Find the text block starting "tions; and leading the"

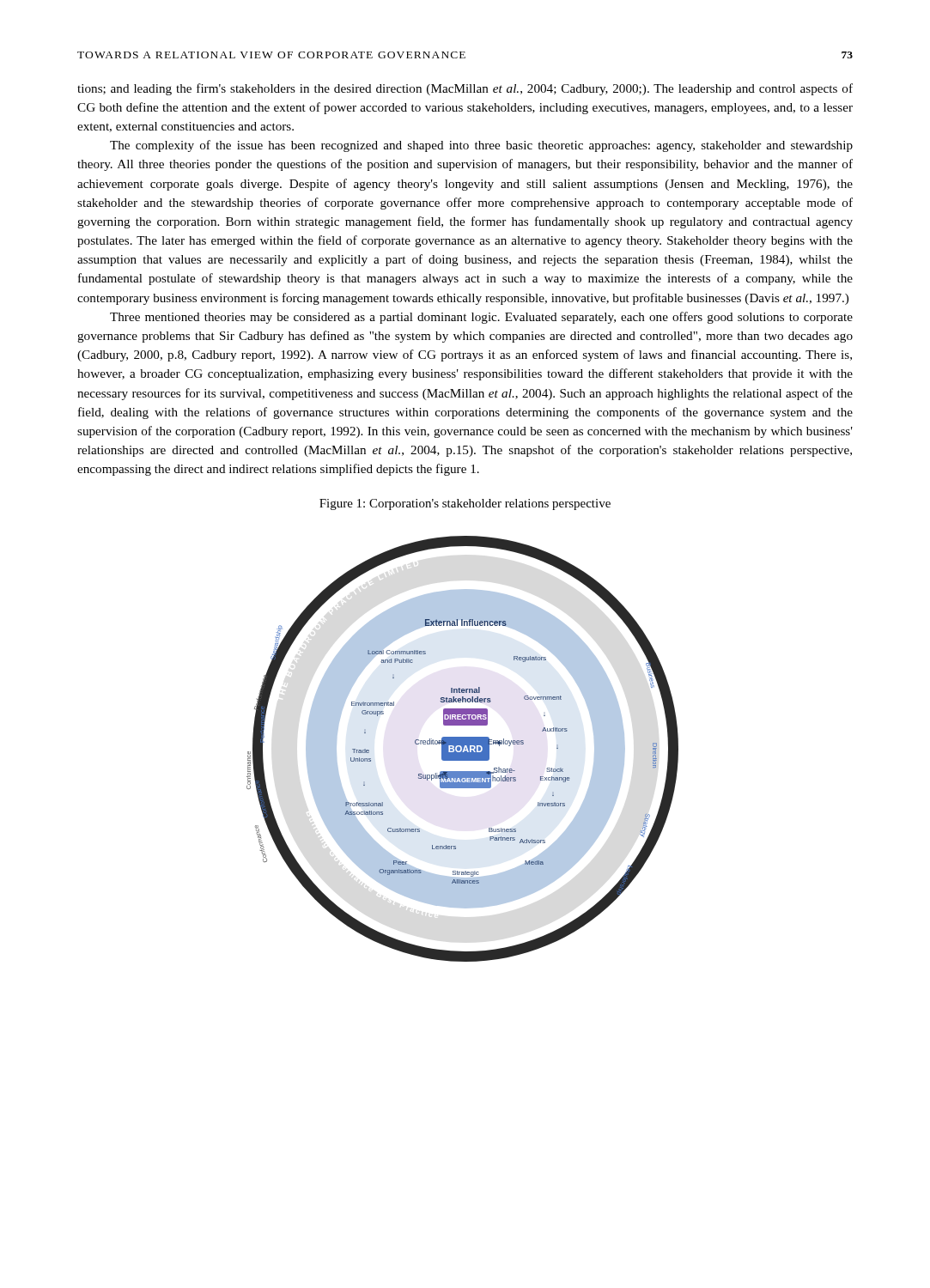pos(465,279)
